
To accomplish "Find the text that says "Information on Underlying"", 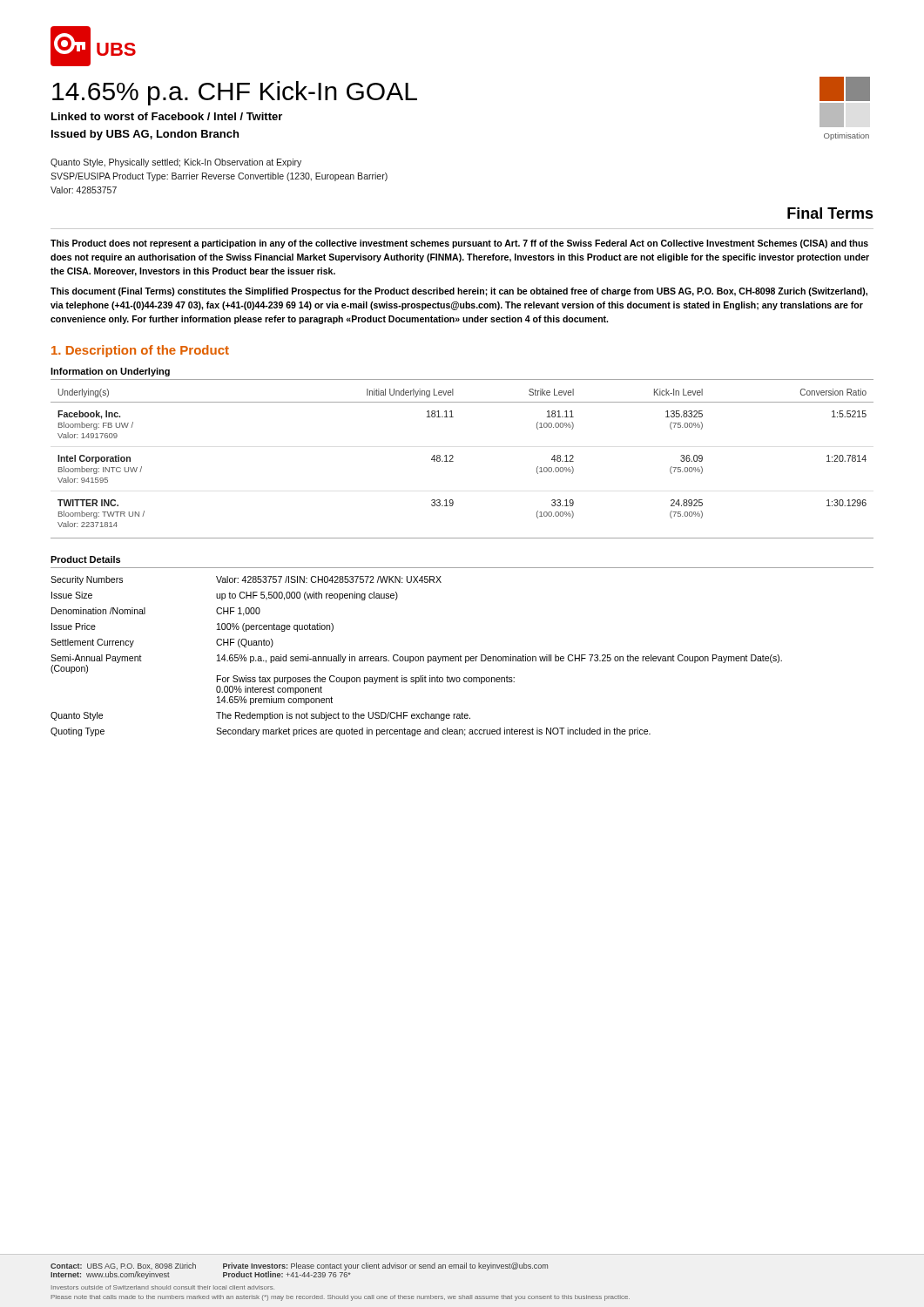I will pyautogui.click(x=110, y=371).
